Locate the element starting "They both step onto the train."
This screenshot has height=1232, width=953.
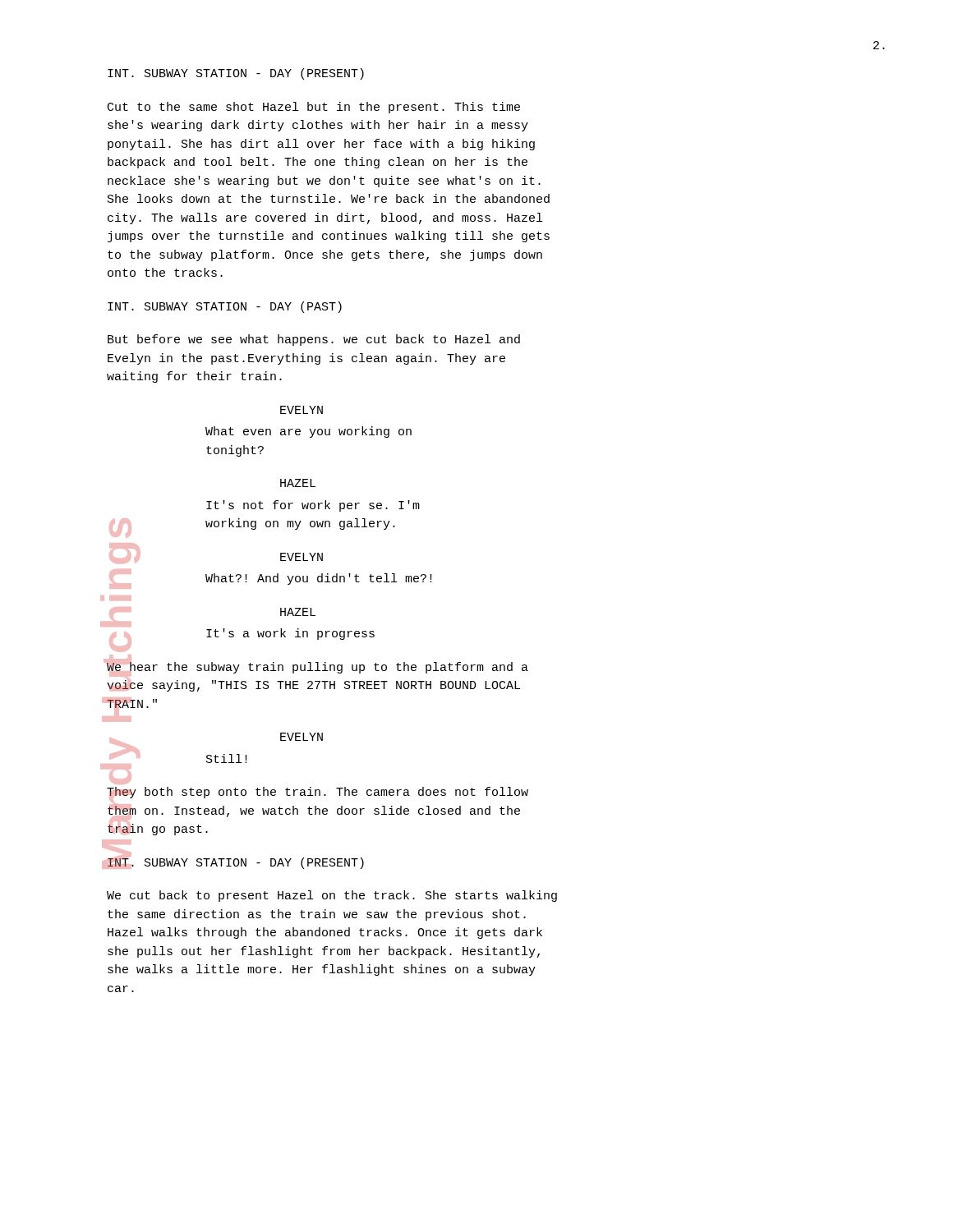coord(318,811)
